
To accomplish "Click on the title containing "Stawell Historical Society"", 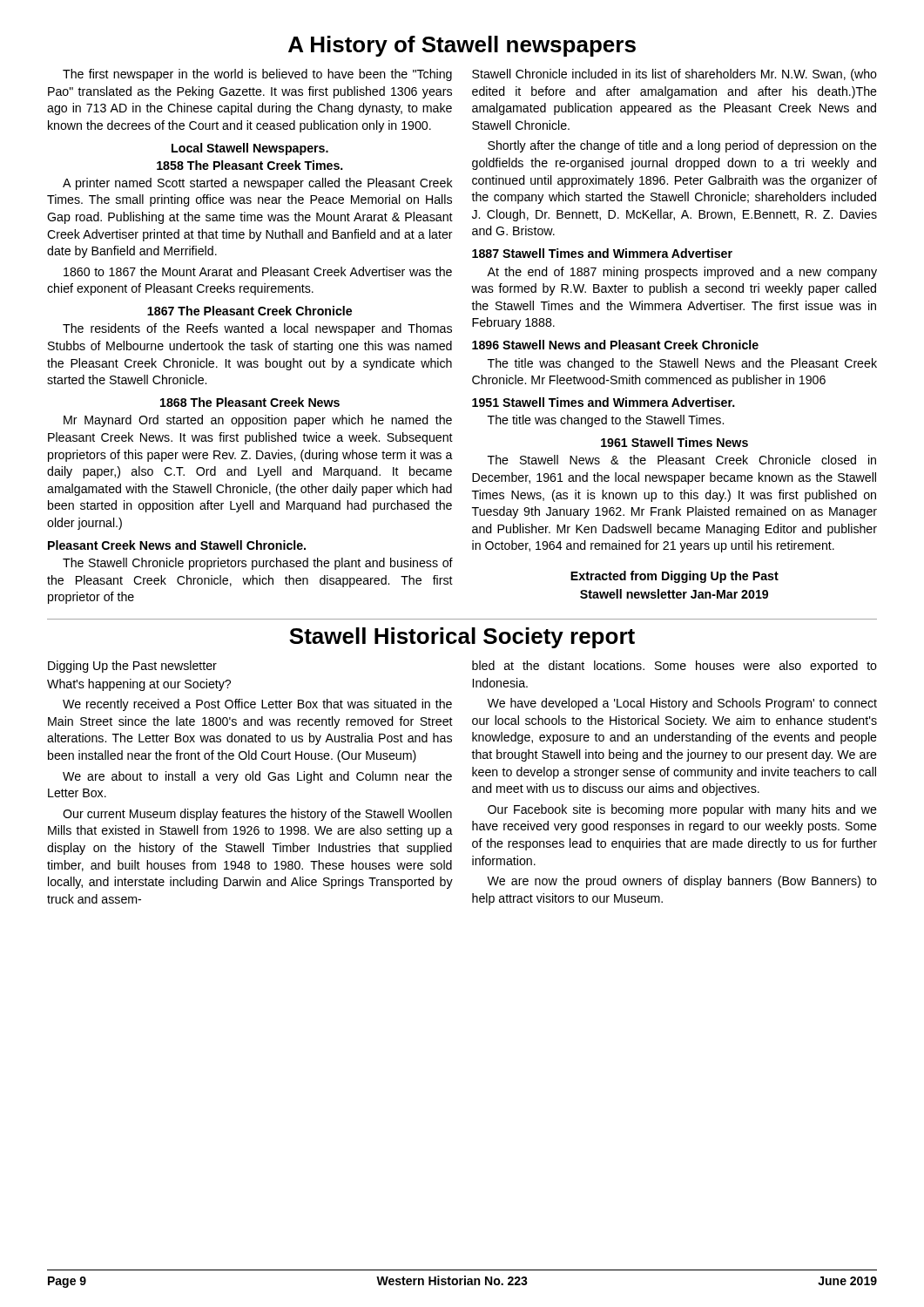I will coord(462,636).
